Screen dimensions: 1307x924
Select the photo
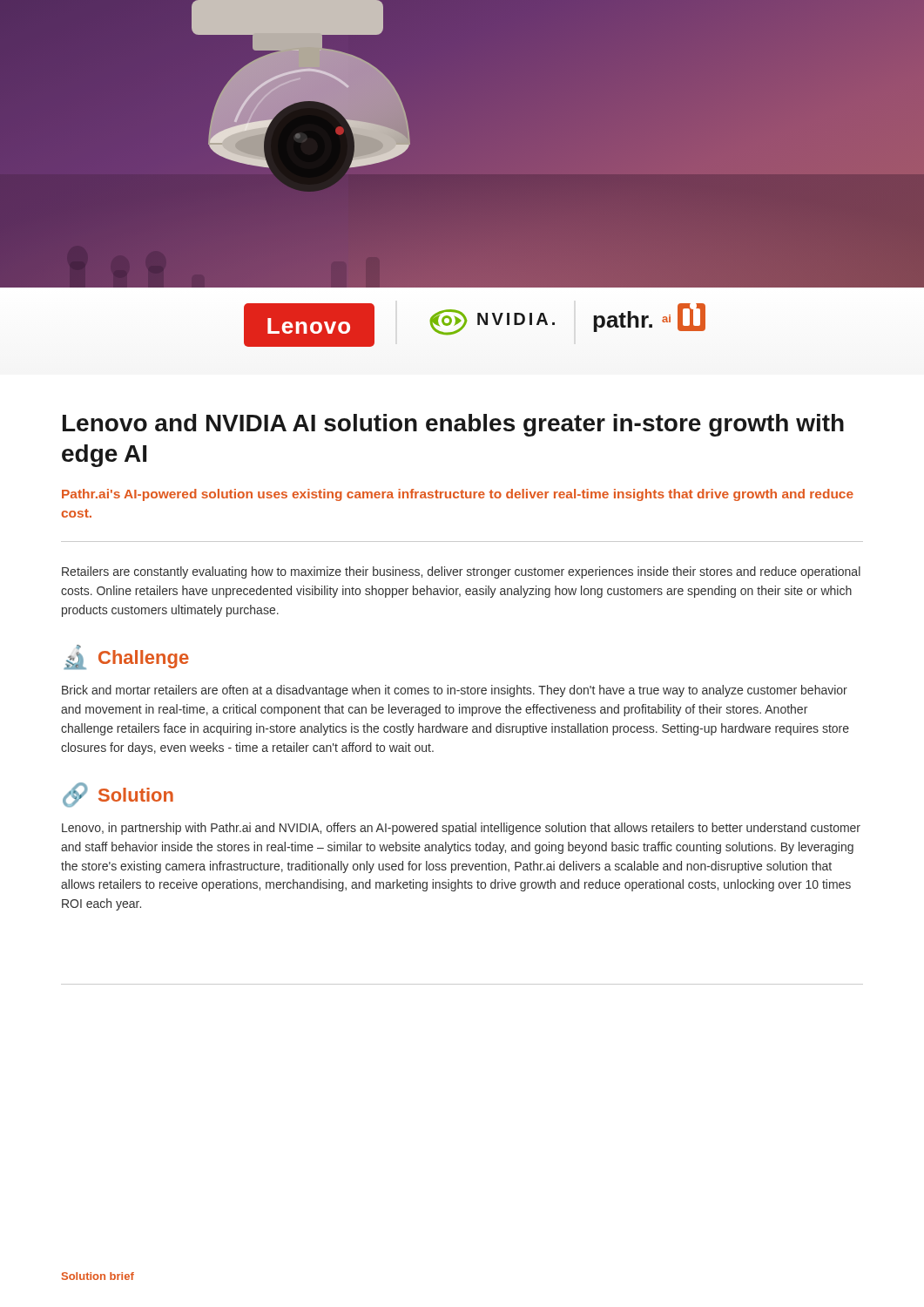pyautogui.click(x=462, y=187)
